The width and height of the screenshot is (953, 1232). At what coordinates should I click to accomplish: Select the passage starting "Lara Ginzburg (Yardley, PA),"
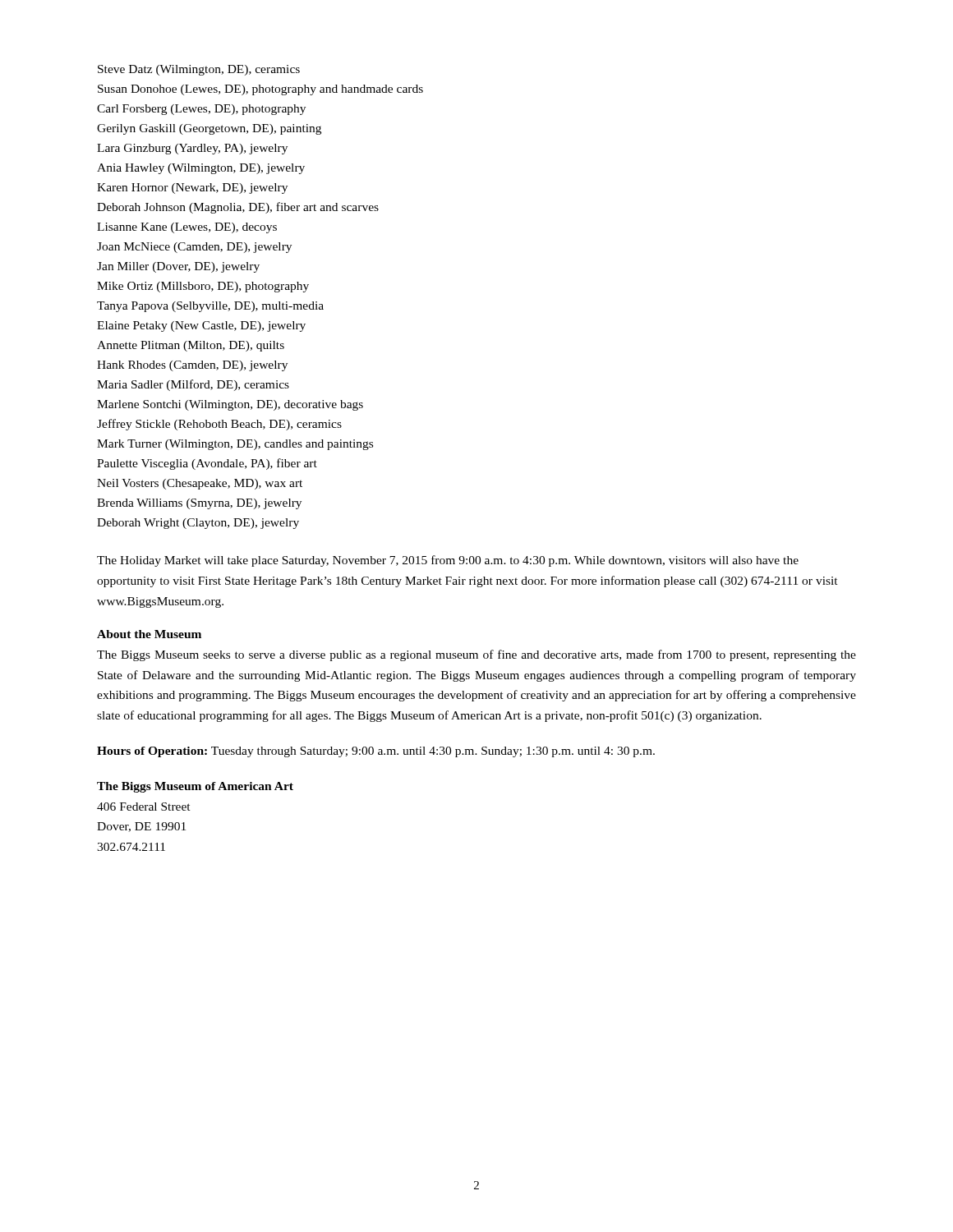(192, 147)
